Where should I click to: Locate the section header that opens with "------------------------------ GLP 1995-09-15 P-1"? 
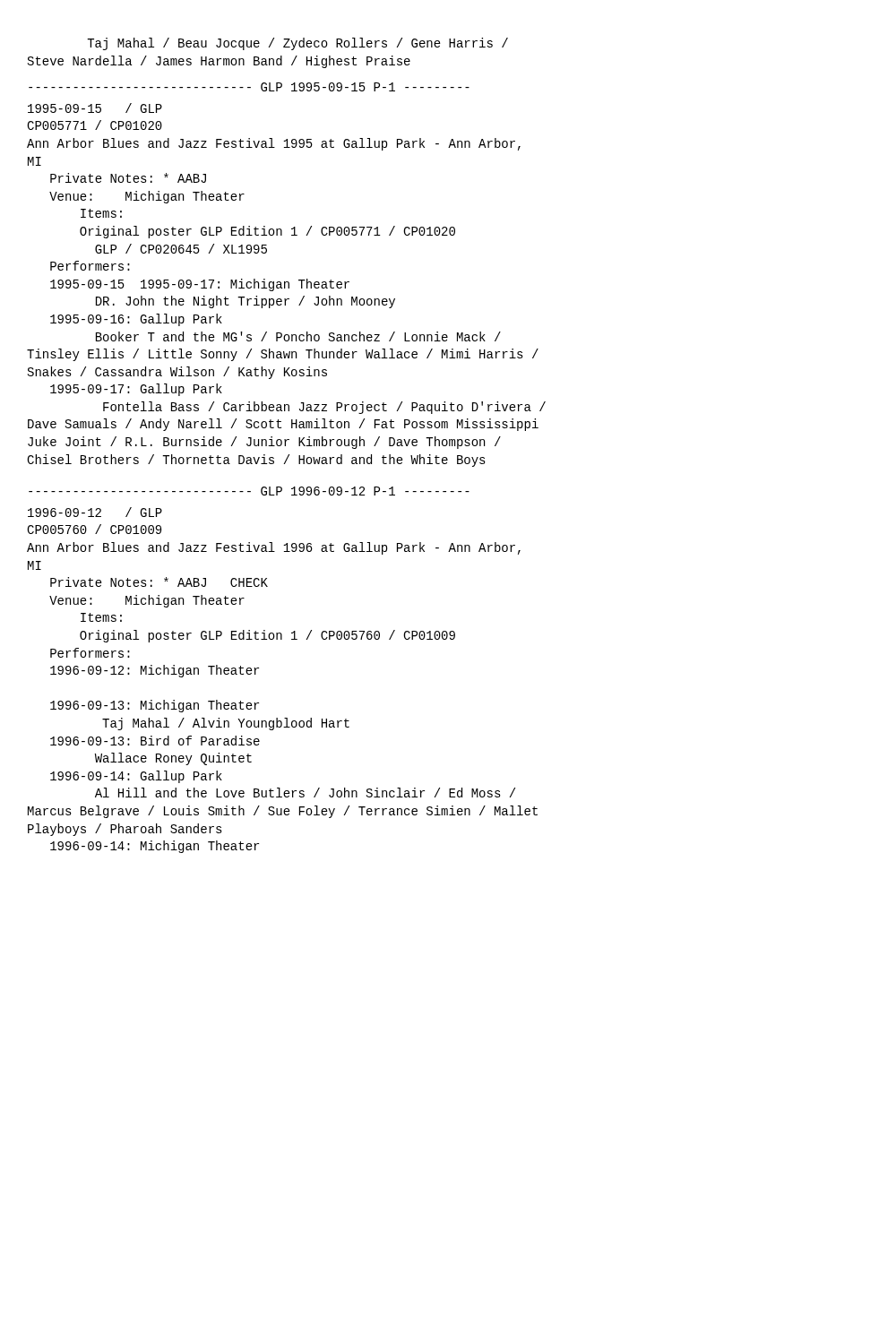pos(448,89)
